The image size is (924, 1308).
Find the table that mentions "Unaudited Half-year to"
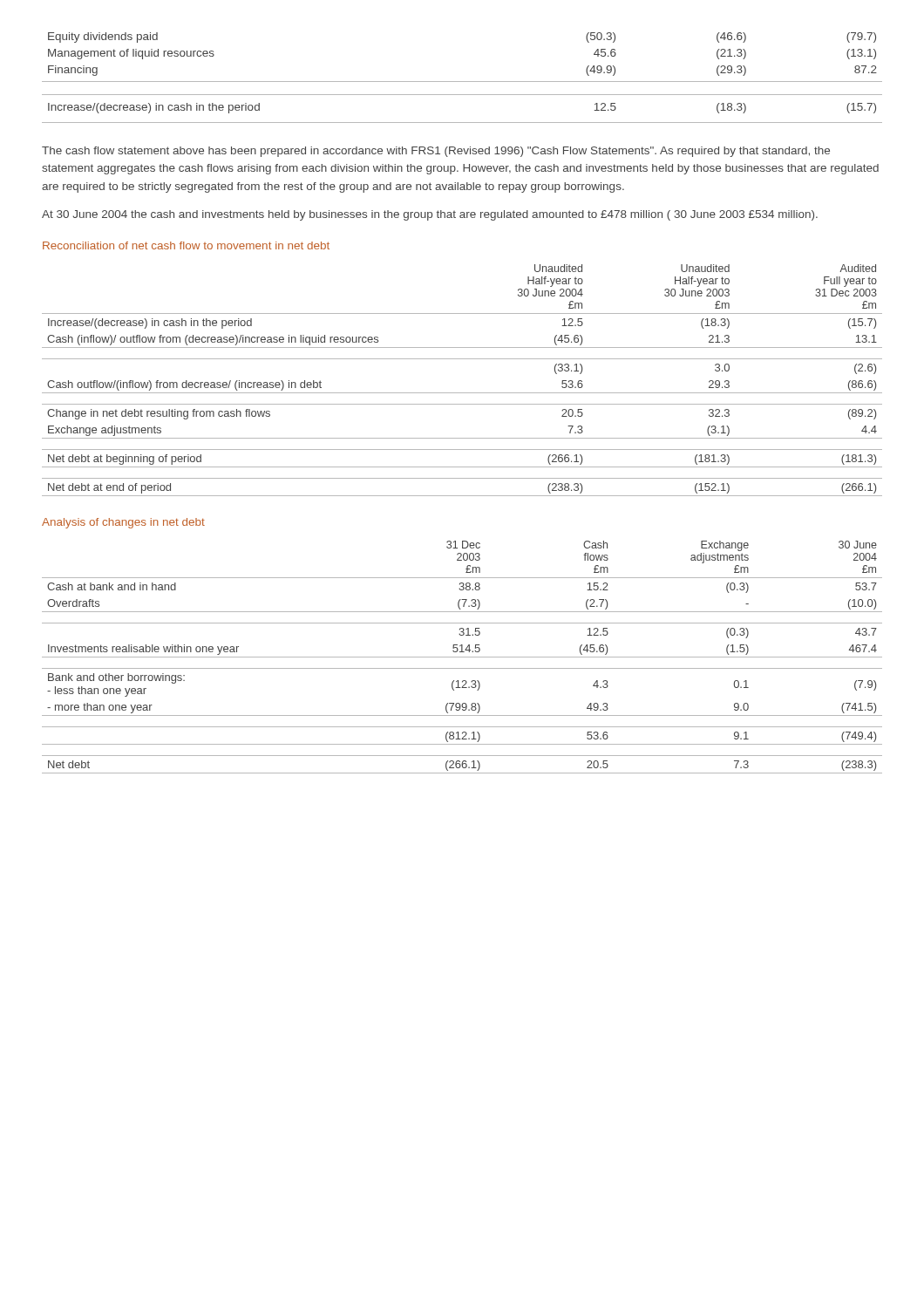click(x=462, y=378)
